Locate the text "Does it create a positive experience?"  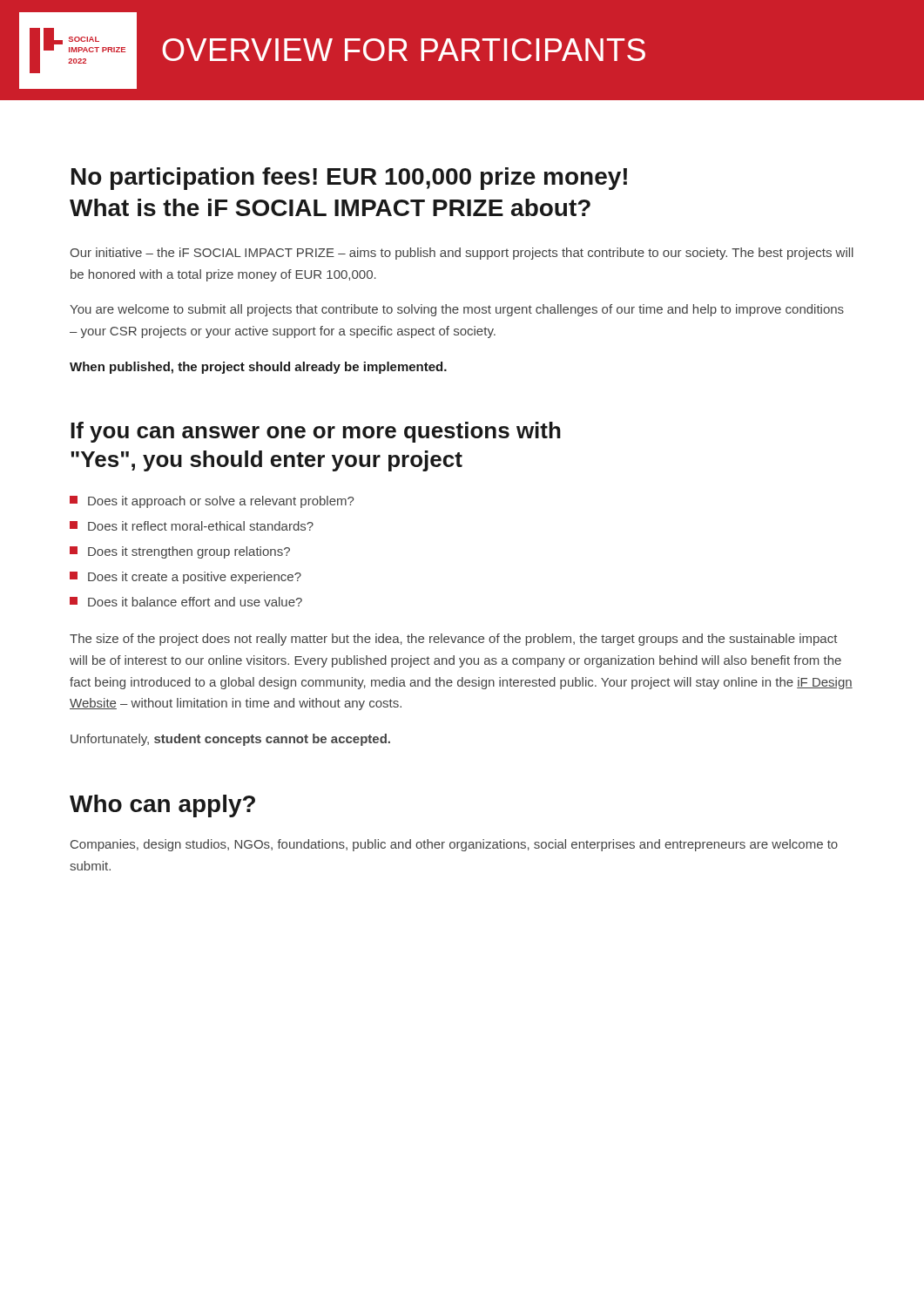tap(185, 577)
